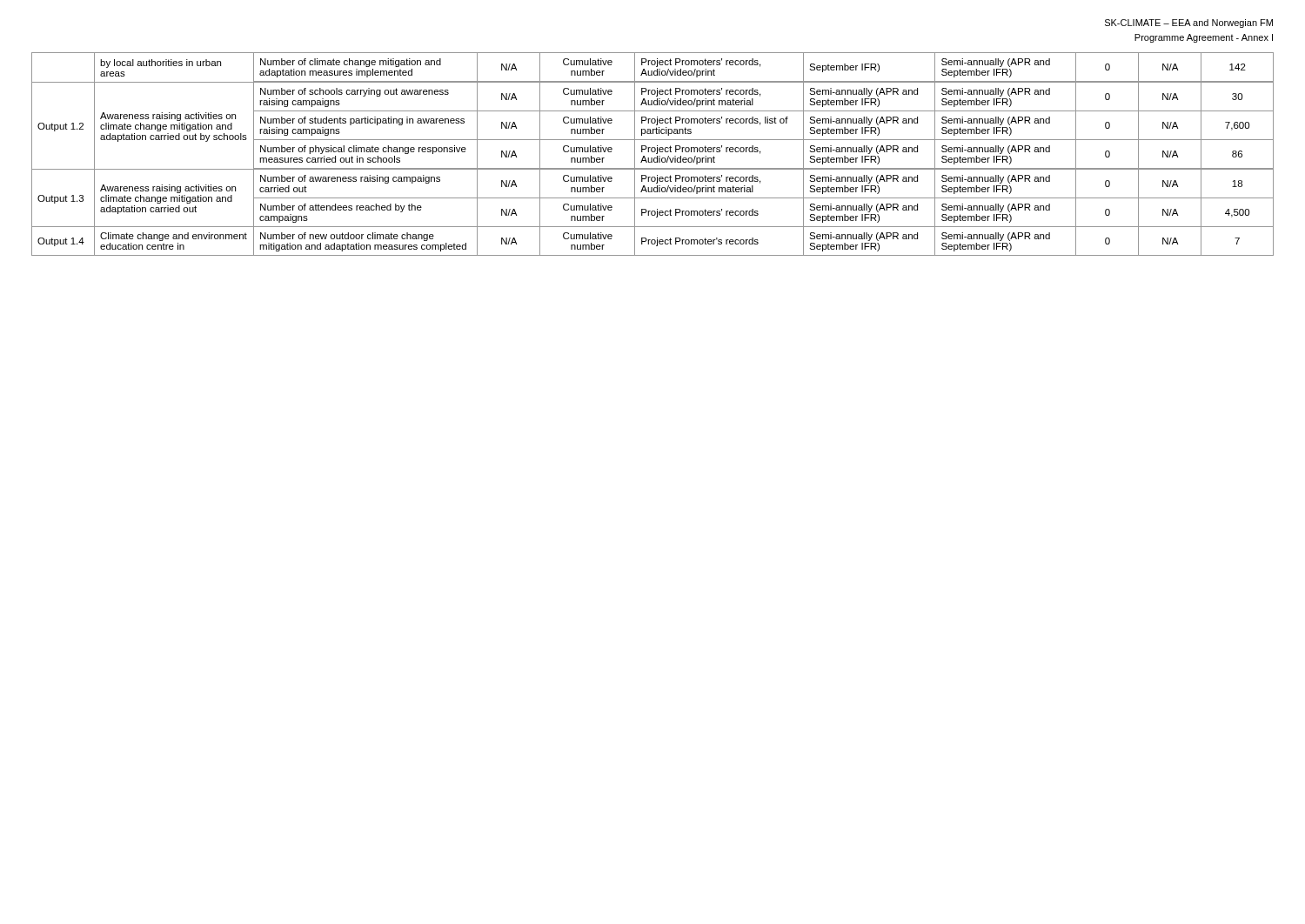Select the table that reads "Semi-annually (APR and September IFR)"
The width and height of the screenshot is (1305, 924).
pos(652,154)
